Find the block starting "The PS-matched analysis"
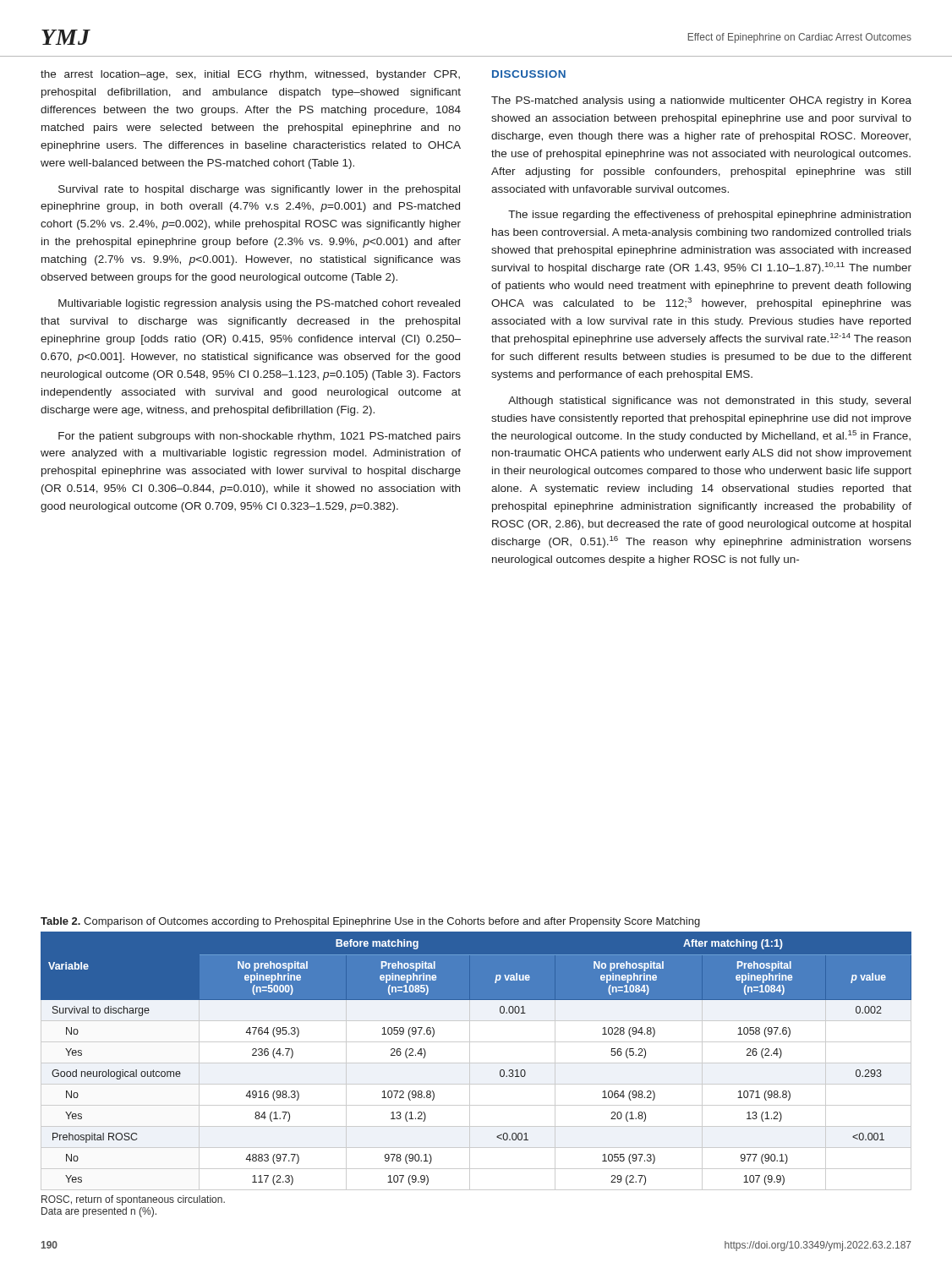This screenshot has width=952, height=1268. (701, 145)
